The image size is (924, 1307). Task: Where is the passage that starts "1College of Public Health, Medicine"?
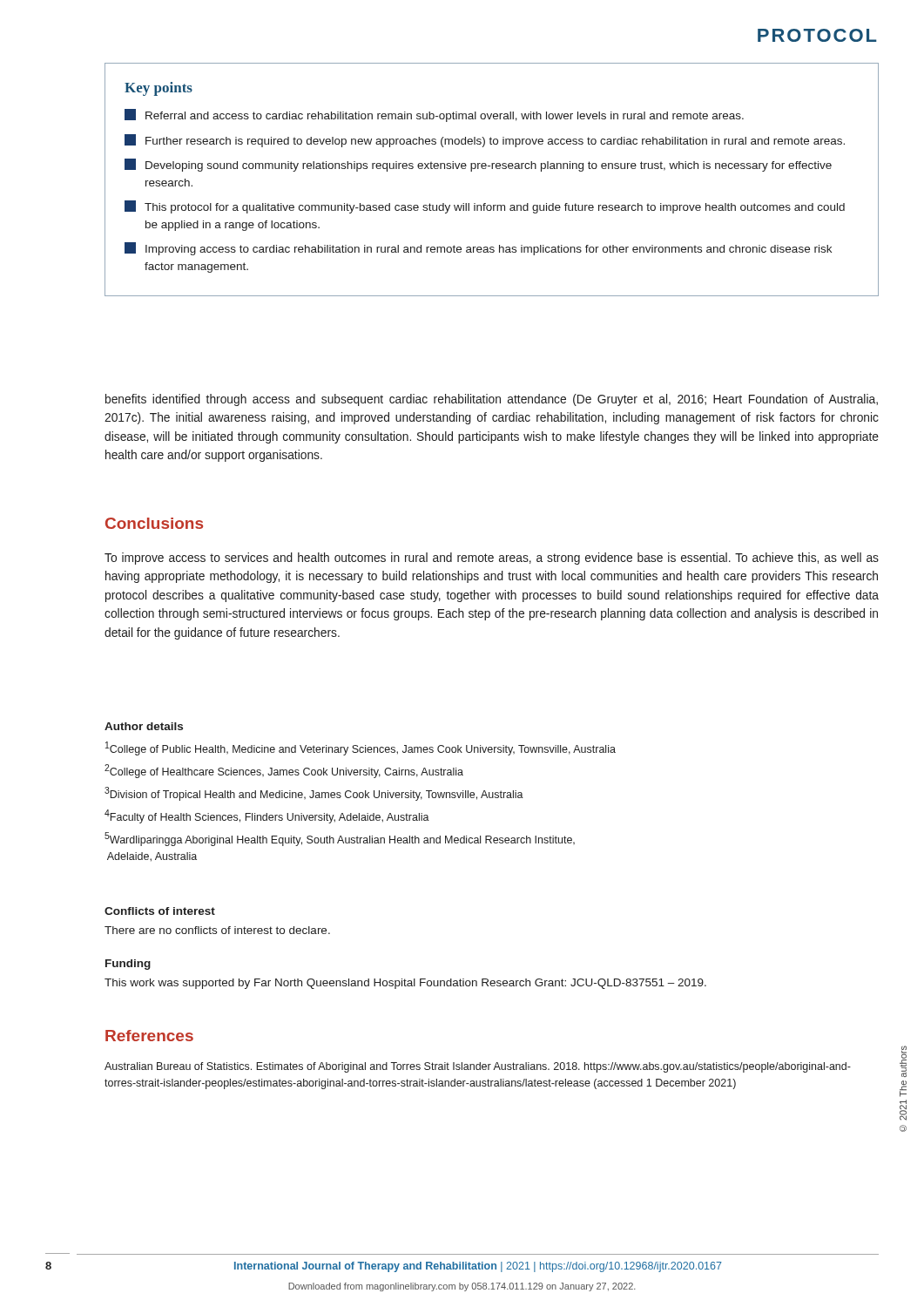click(x=492, y=802)
